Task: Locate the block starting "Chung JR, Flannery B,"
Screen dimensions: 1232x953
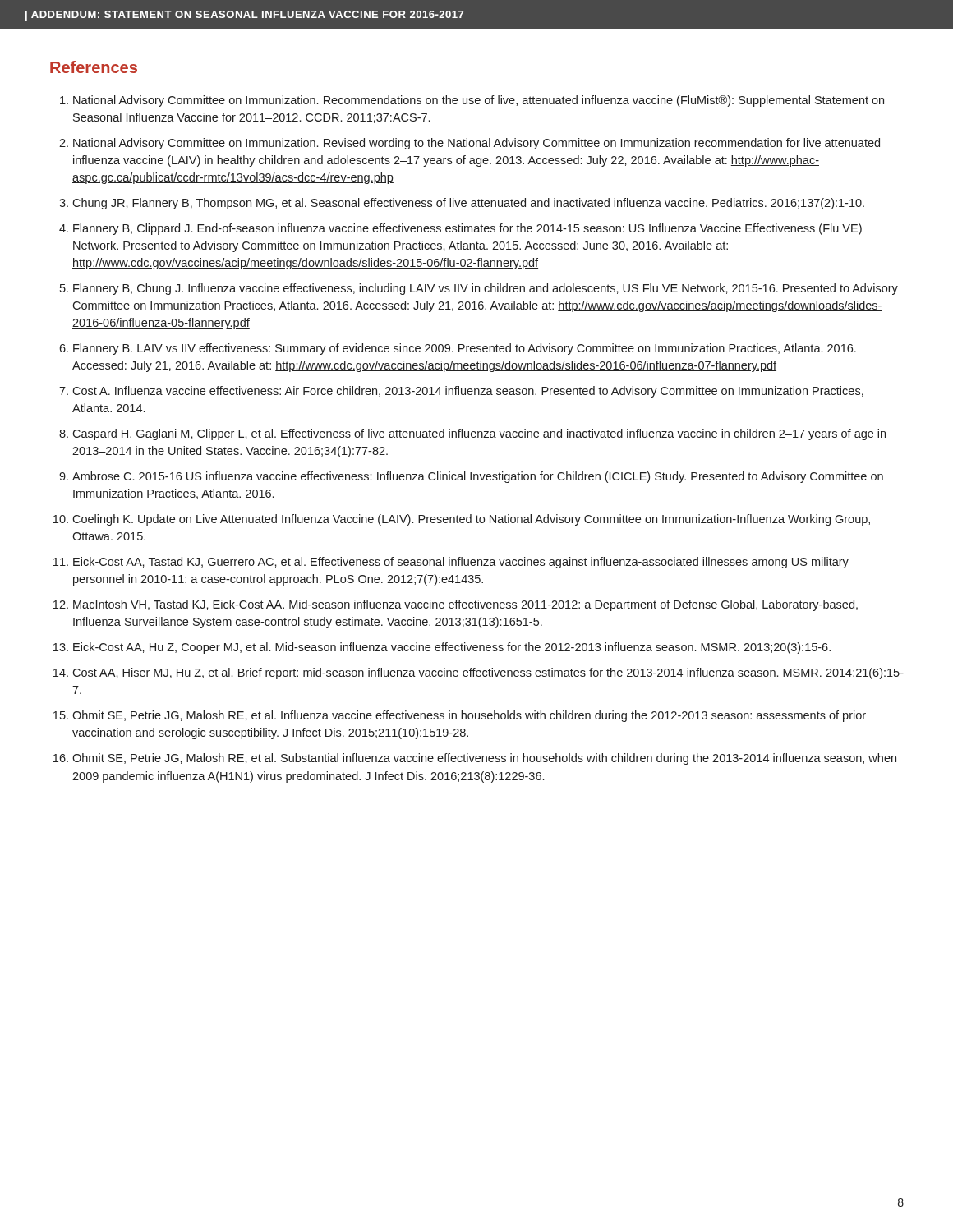Action: coord(469,203)
